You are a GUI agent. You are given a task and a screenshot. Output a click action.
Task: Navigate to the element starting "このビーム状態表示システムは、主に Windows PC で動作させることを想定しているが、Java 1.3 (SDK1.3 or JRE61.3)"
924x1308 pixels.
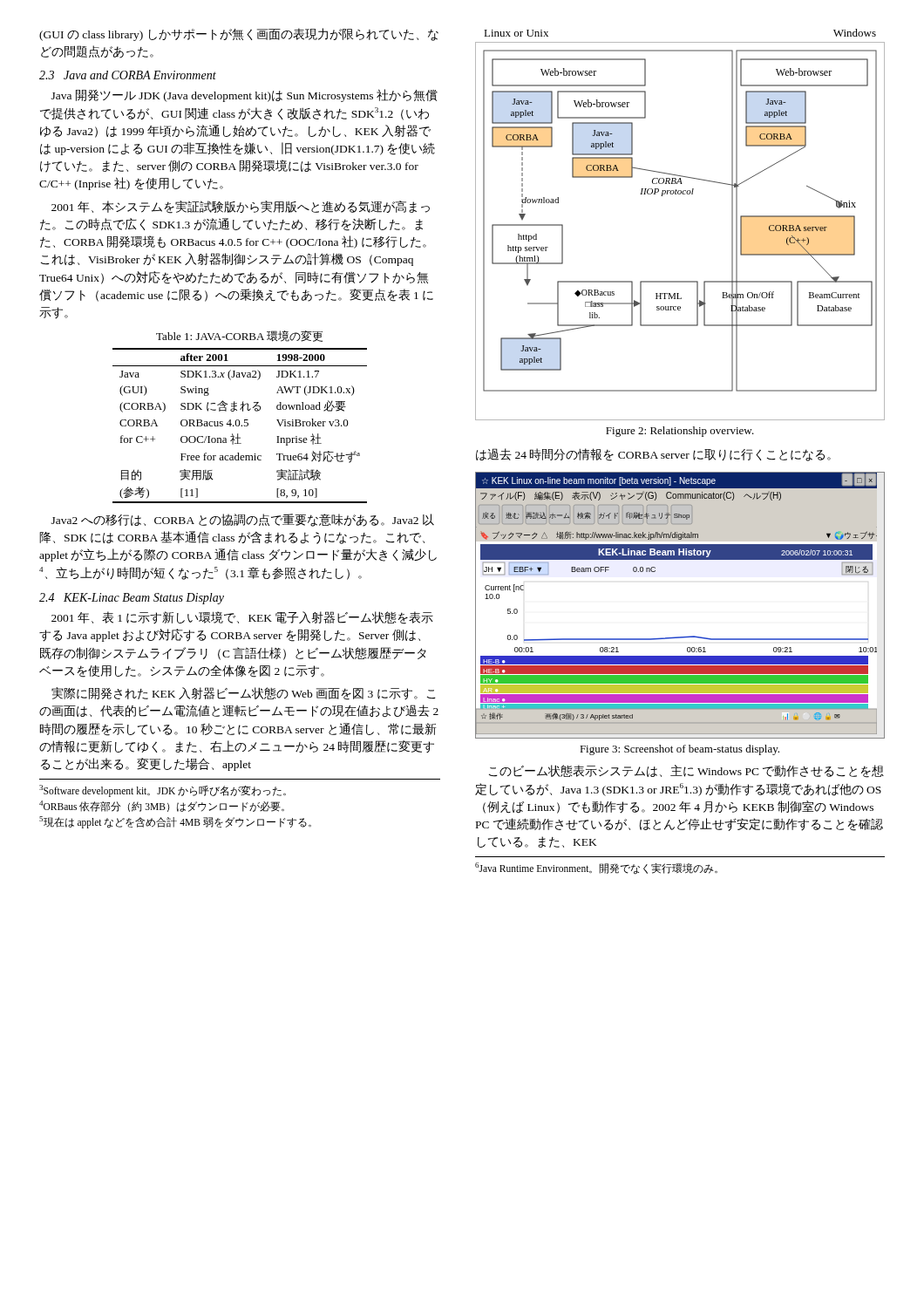[680, 807]
